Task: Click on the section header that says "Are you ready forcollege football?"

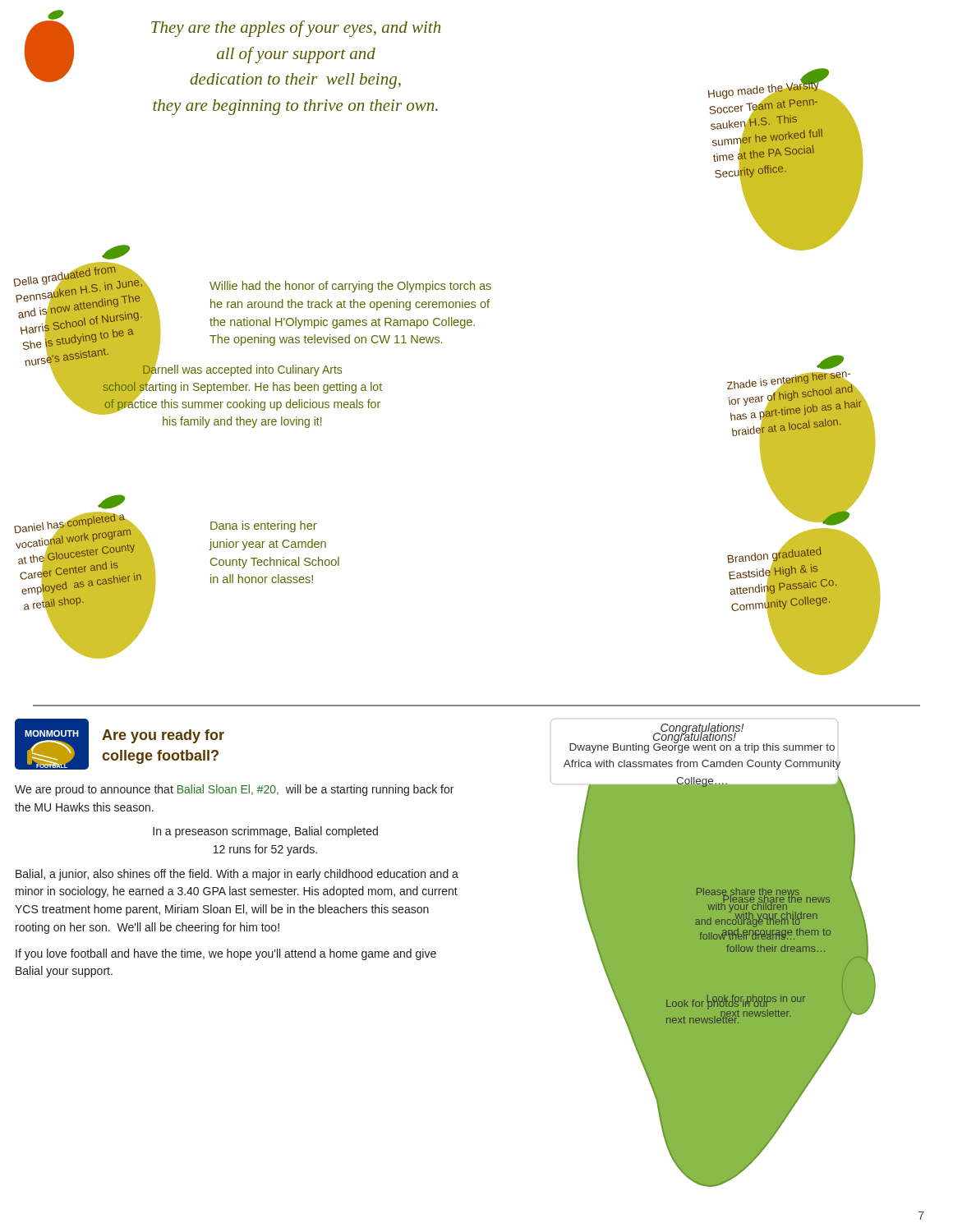Action: (x=163, y=745)
